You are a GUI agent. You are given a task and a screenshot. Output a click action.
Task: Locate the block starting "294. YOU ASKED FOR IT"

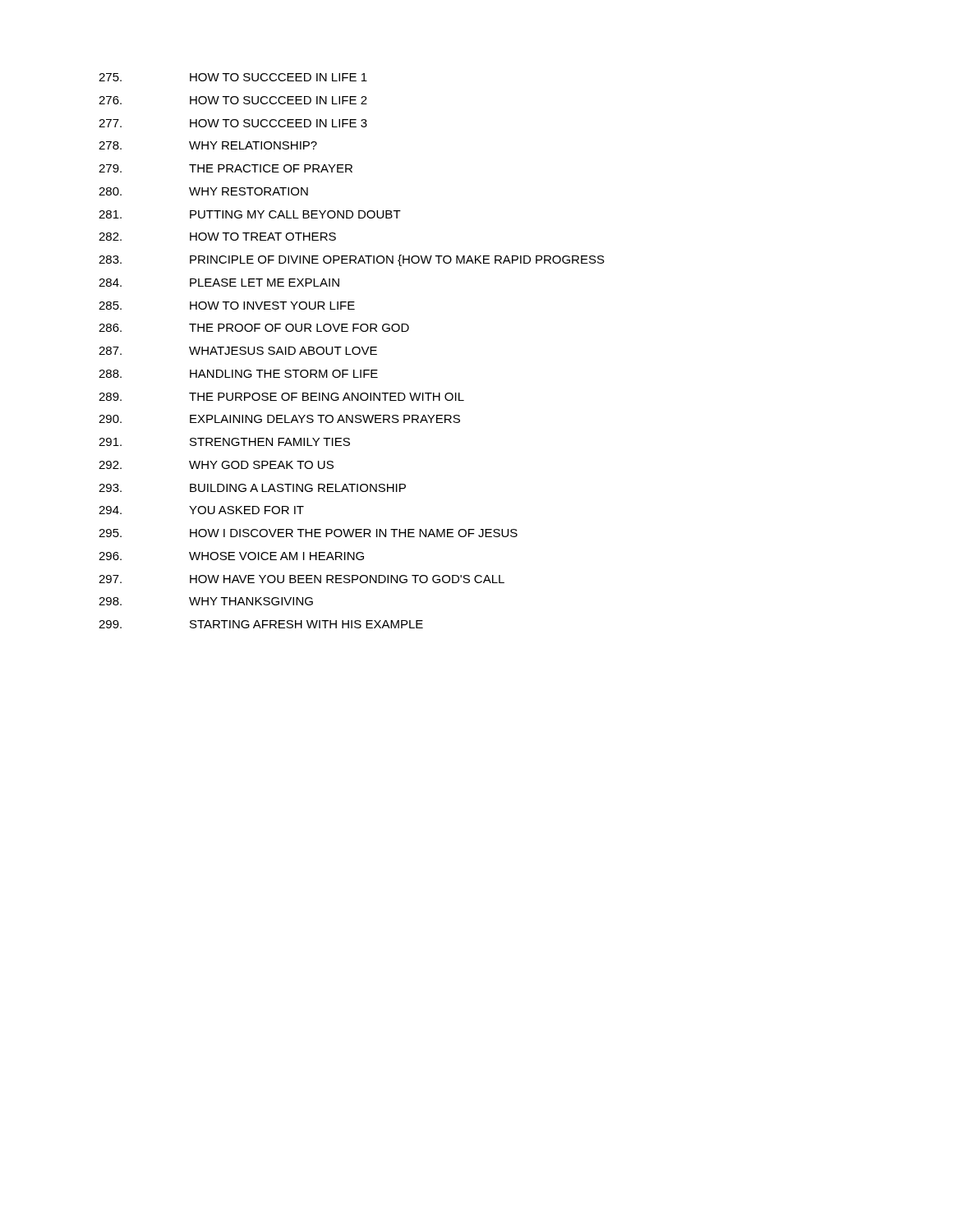coord(201,510)
